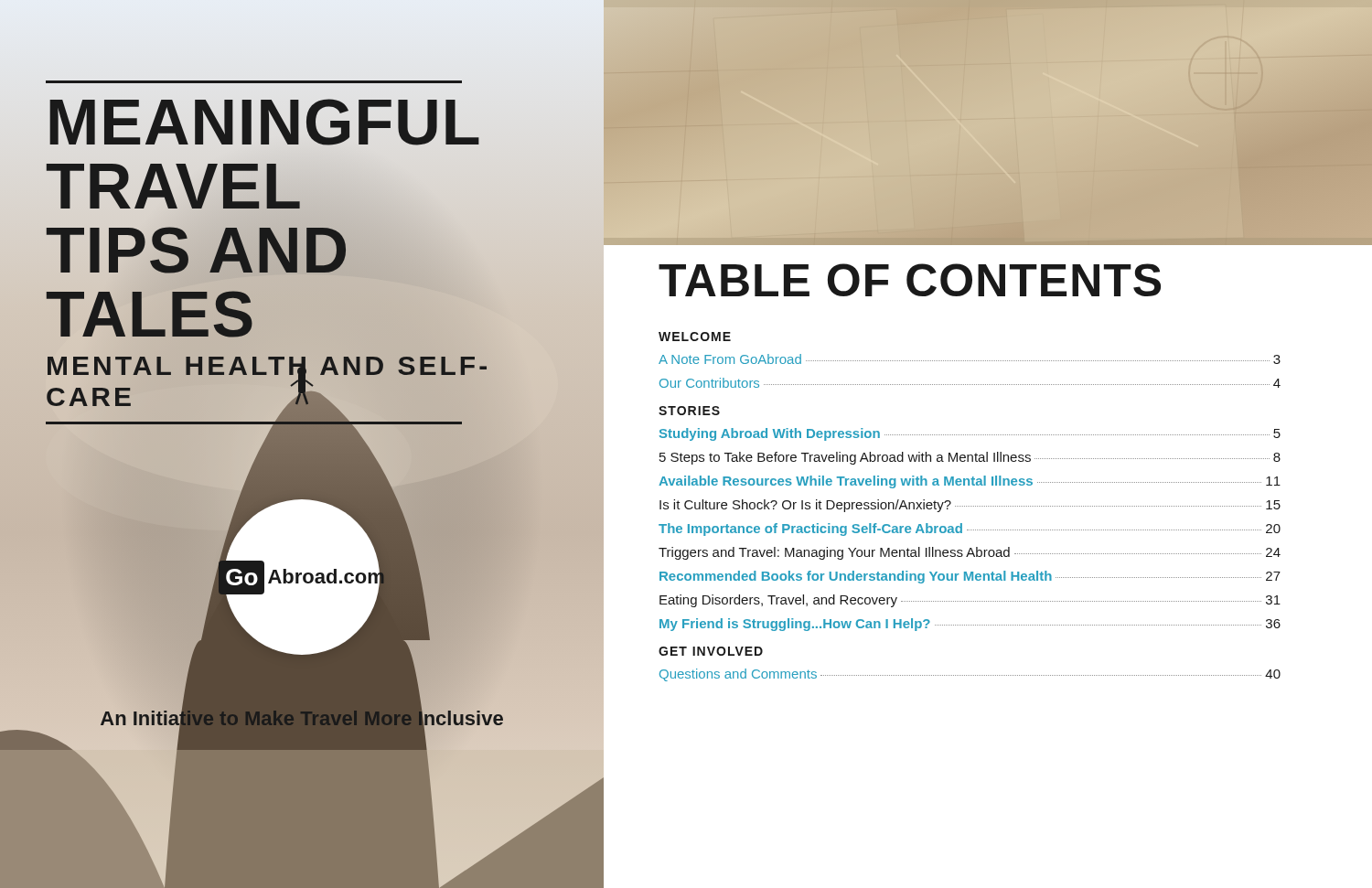
Task: Click the passage that begins "Available Resources While Traveling with a Mental Illness"
Action: pos(970,481)
